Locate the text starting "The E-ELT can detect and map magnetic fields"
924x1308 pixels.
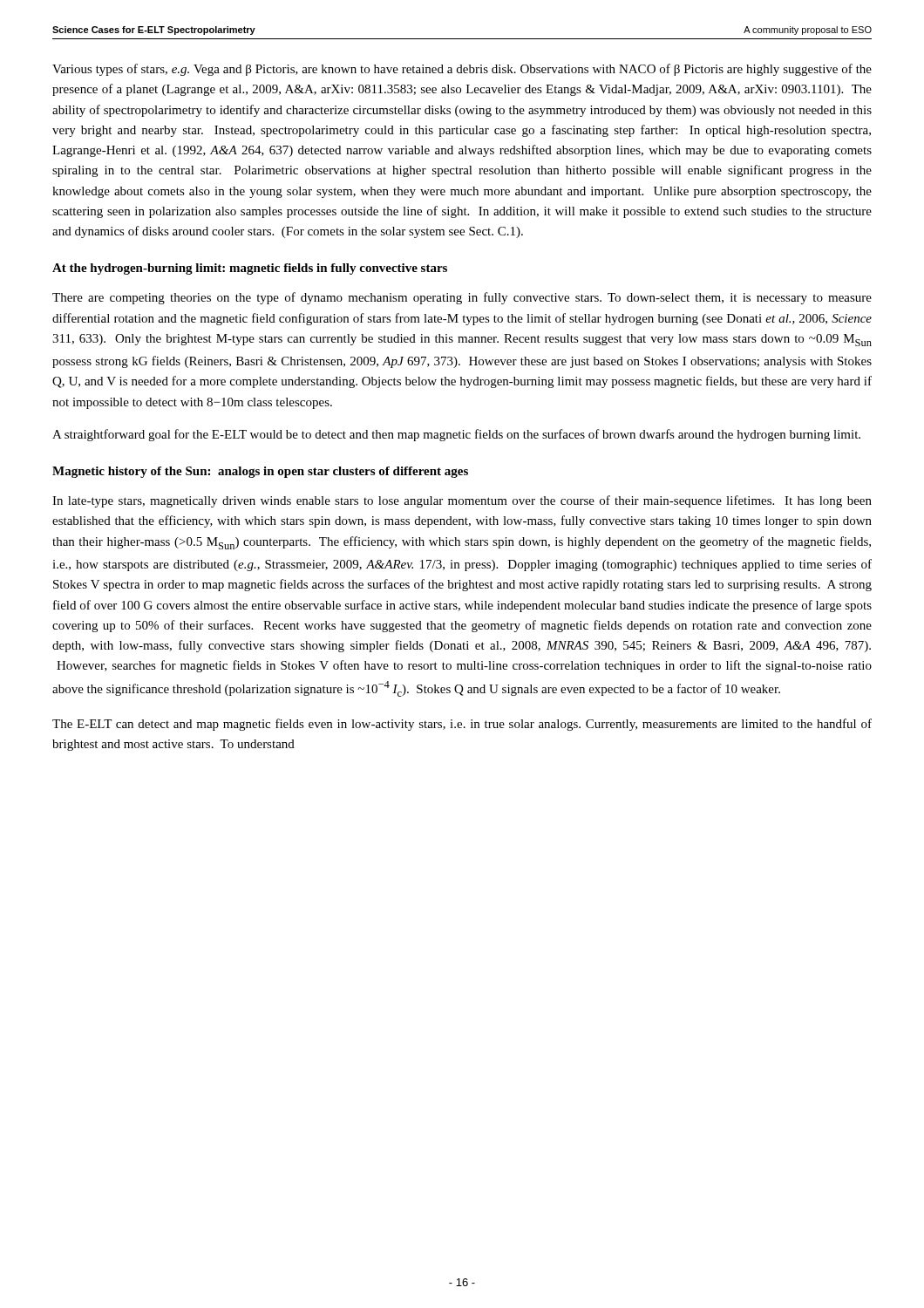(462, 734)
